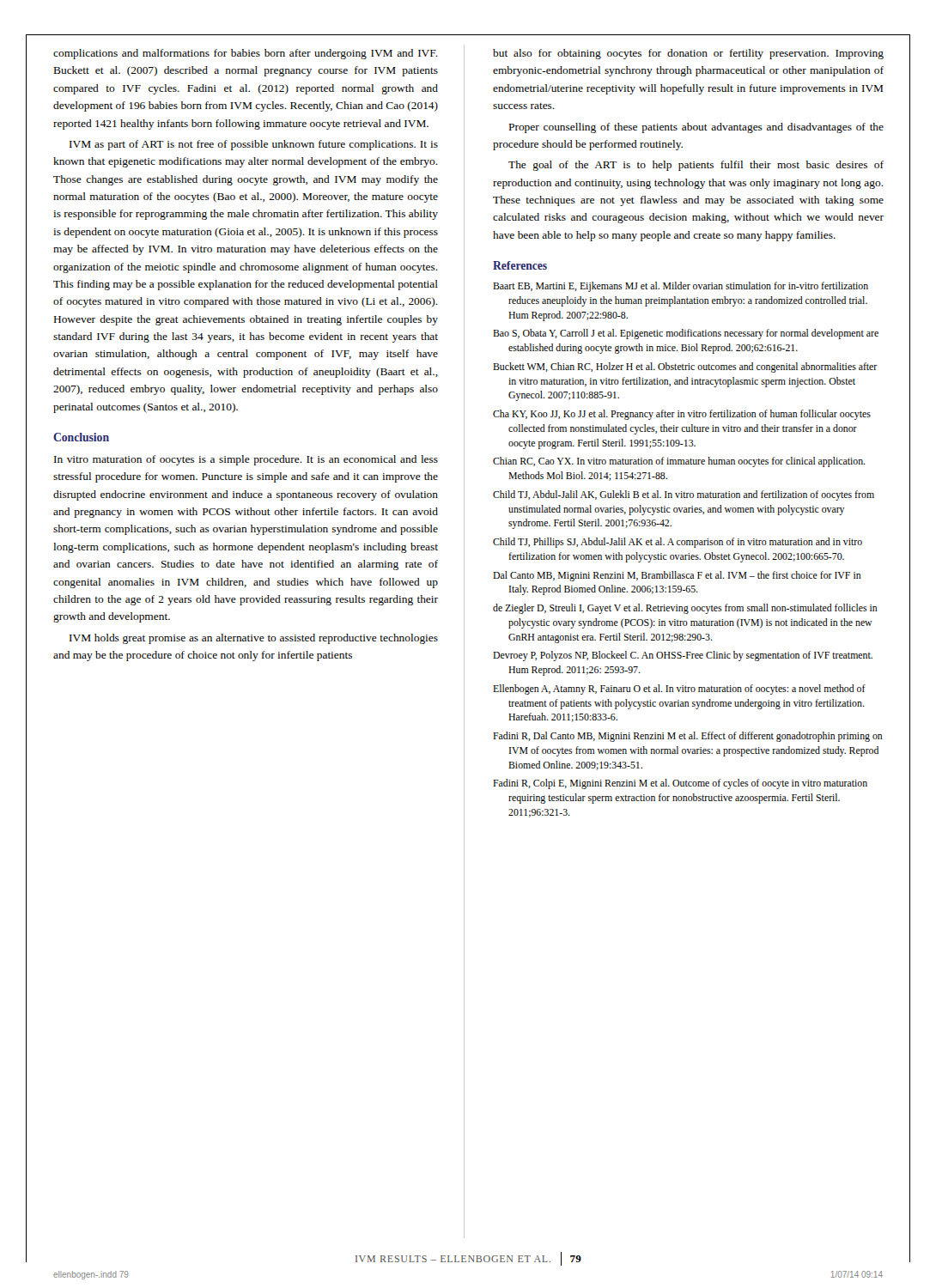This screenshot has height=1288, width=936.
Task: Select the list item that reads "Child TJ, Phillips SJ, Abdul-Jalil AK et"
Action: 678,549
